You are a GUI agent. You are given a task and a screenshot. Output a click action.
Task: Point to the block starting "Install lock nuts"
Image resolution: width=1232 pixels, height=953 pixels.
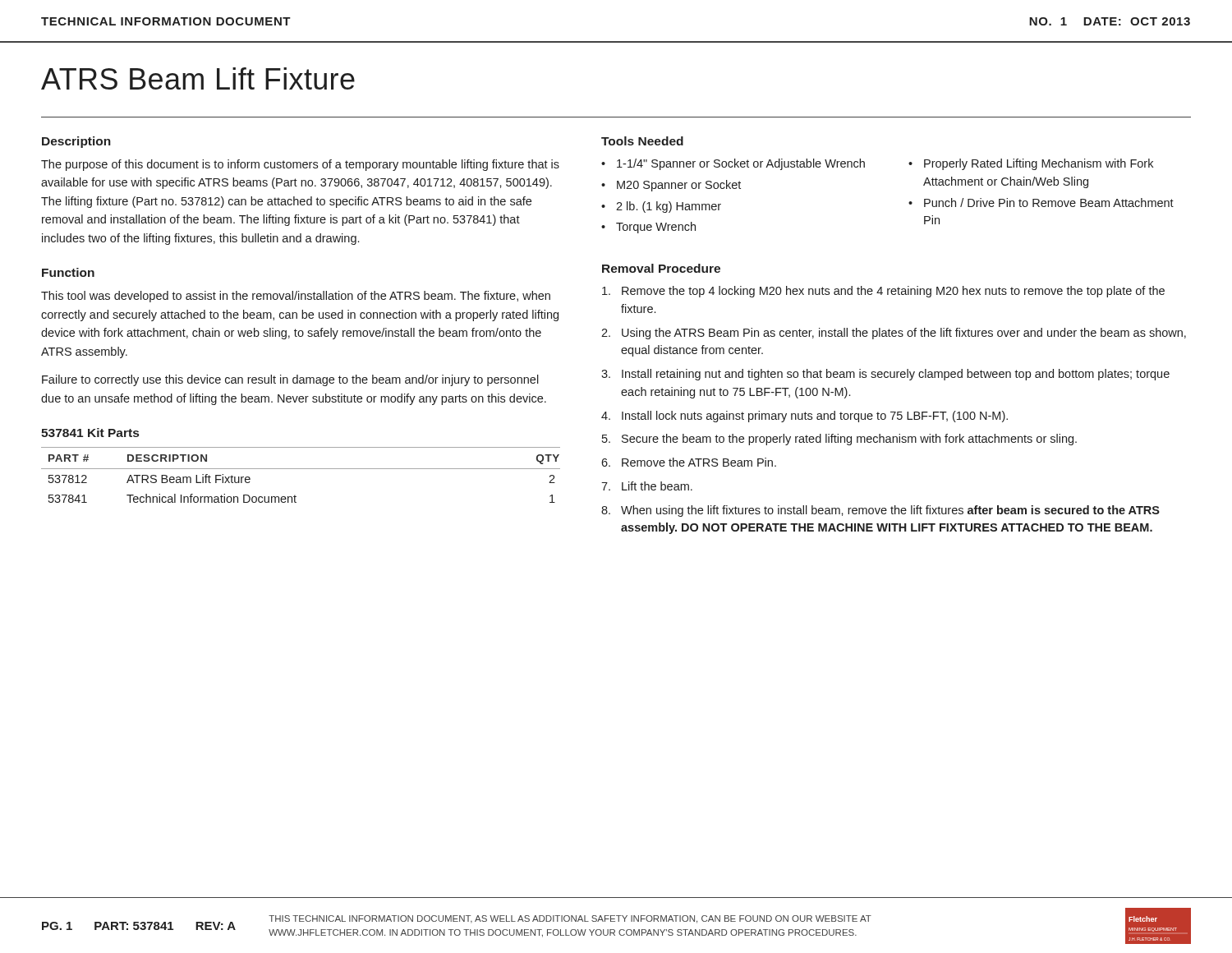pyautogui.click(x=815, y=415)
